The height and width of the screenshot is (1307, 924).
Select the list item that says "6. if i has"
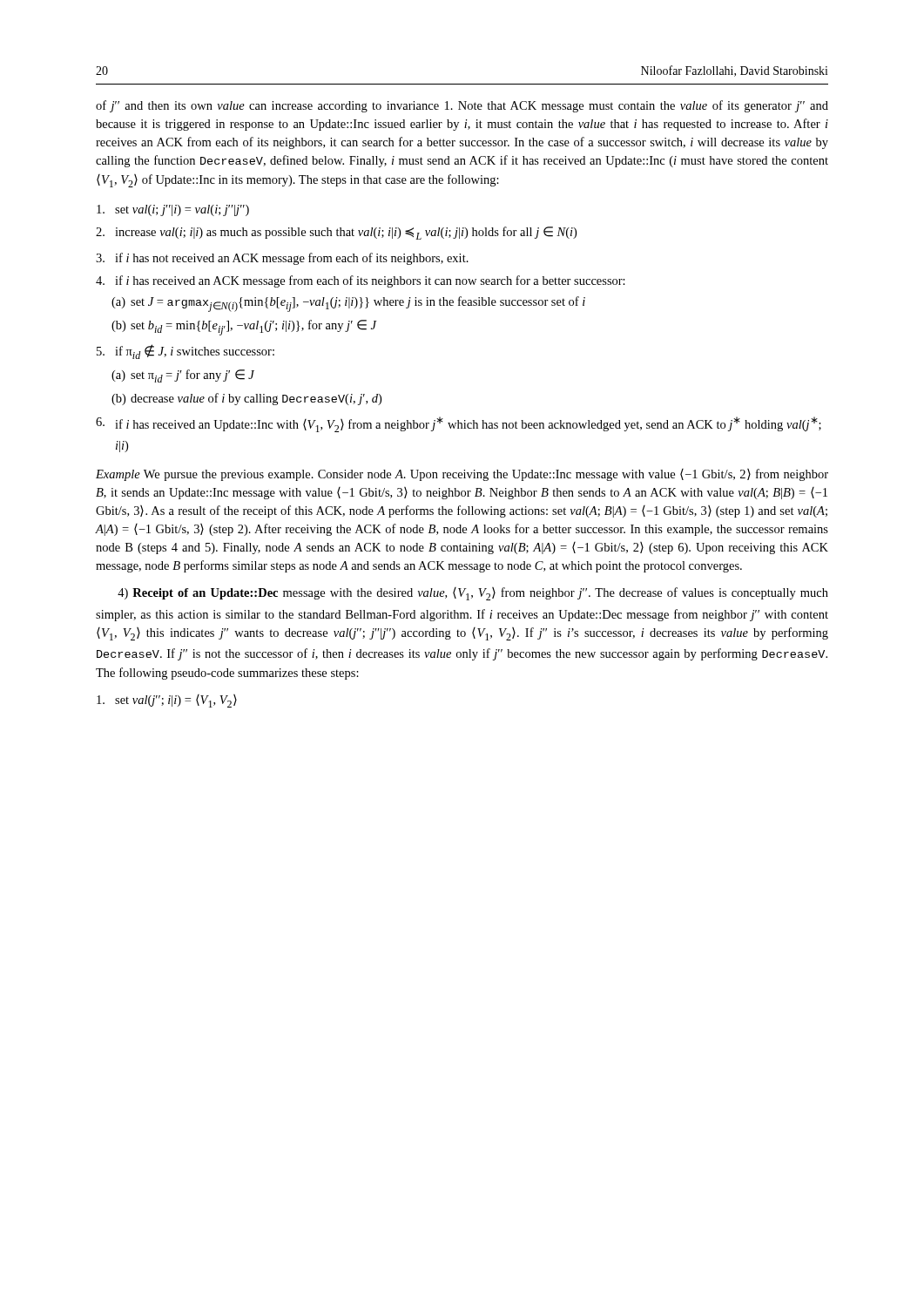click(x=462, y=434)
